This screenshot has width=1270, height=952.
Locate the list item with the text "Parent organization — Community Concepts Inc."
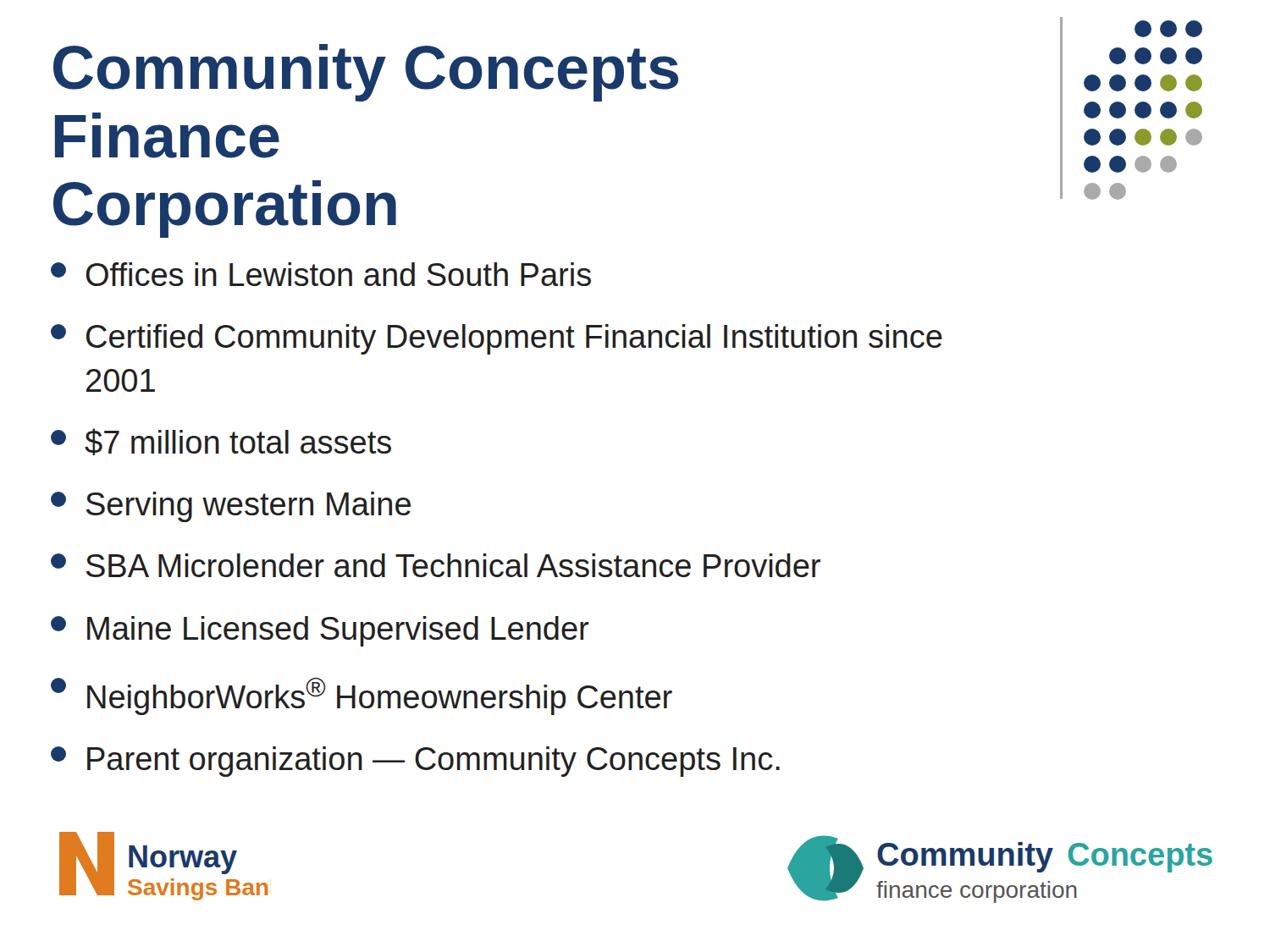click(416, 760)
